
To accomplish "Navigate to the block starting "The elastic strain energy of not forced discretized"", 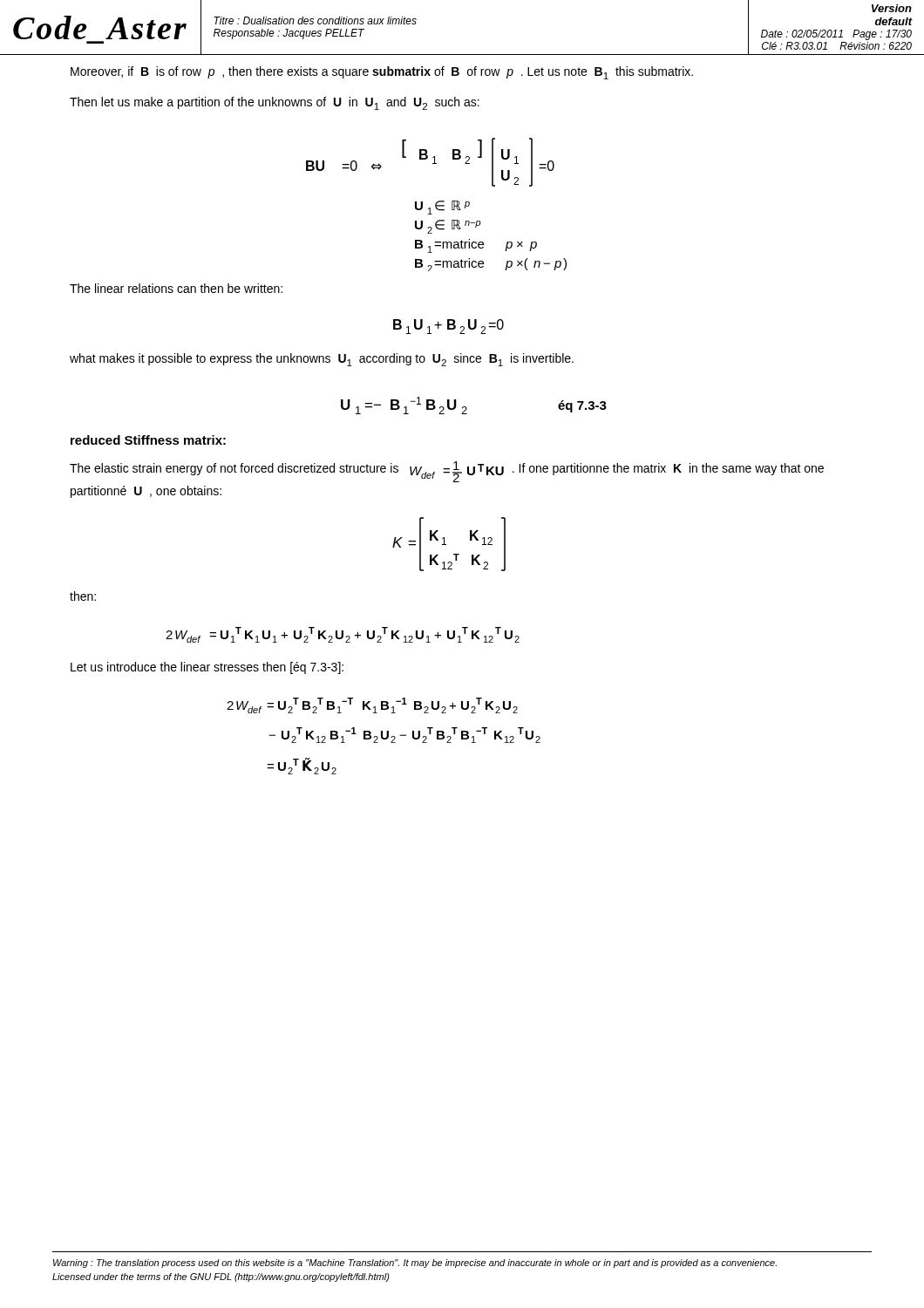I will pyautogui.click(x=447, y=477).
